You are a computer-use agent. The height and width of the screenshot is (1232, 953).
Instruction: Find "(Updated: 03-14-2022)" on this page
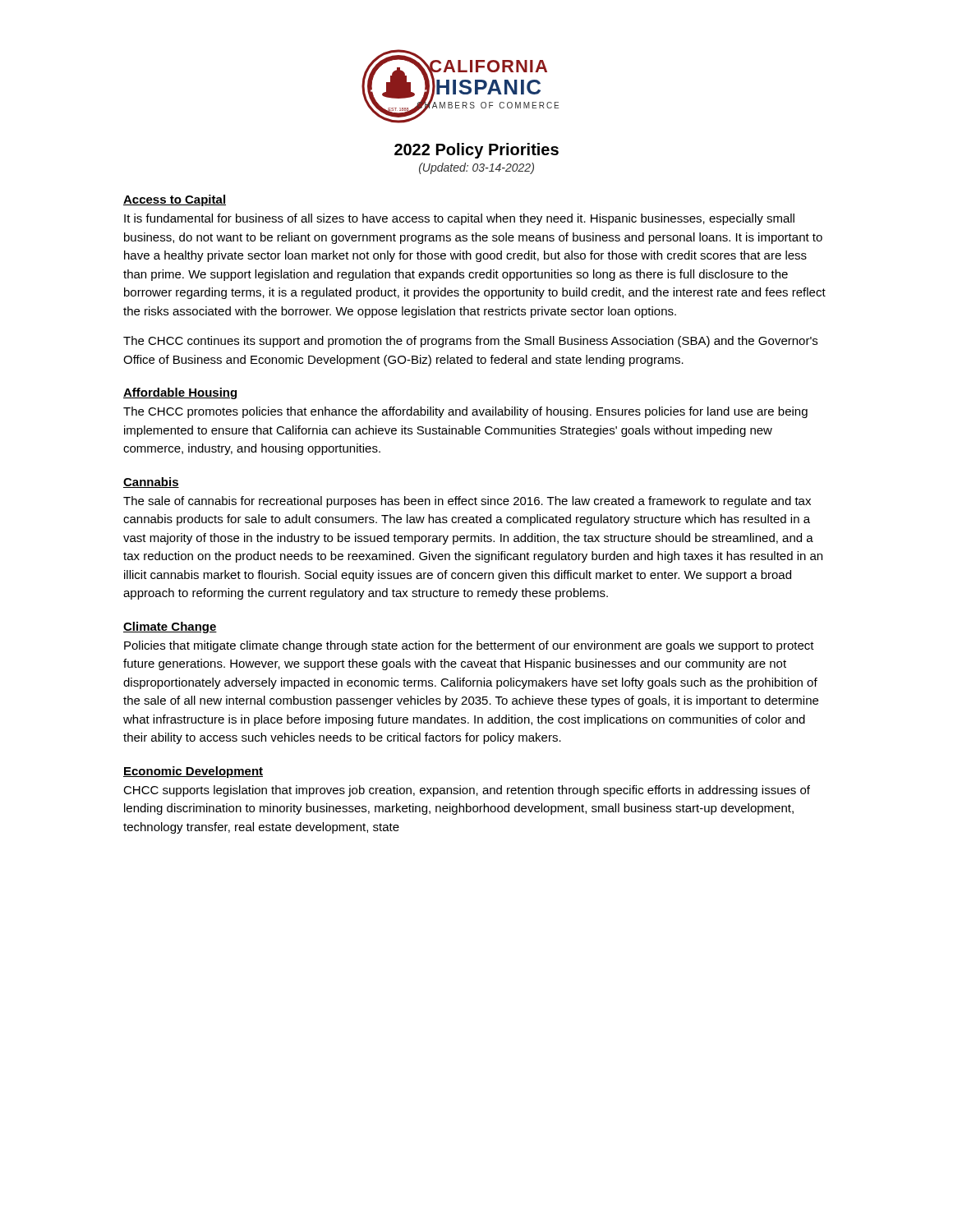tap(476, 168)
